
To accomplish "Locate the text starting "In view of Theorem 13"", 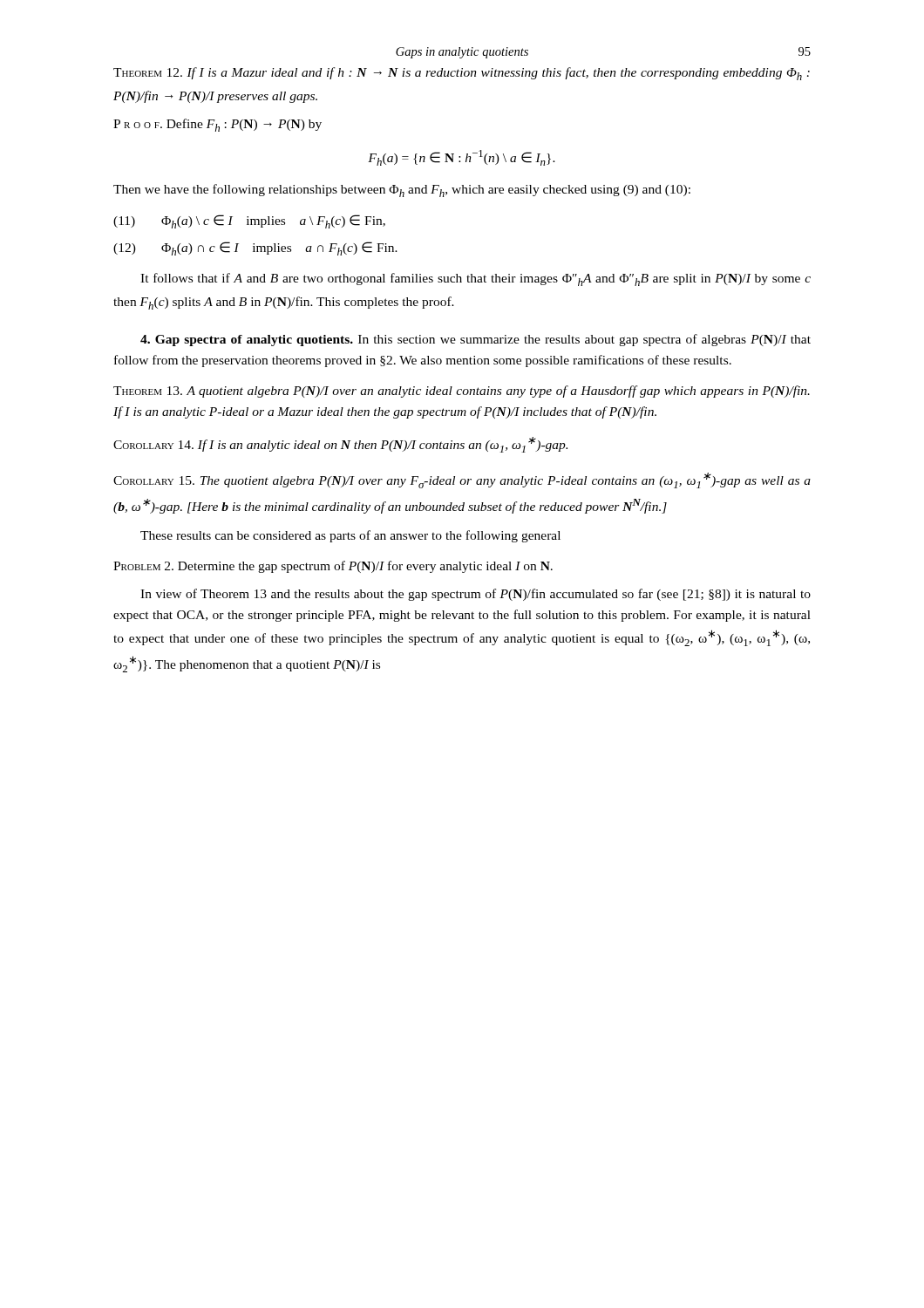I will click(462, 631).
